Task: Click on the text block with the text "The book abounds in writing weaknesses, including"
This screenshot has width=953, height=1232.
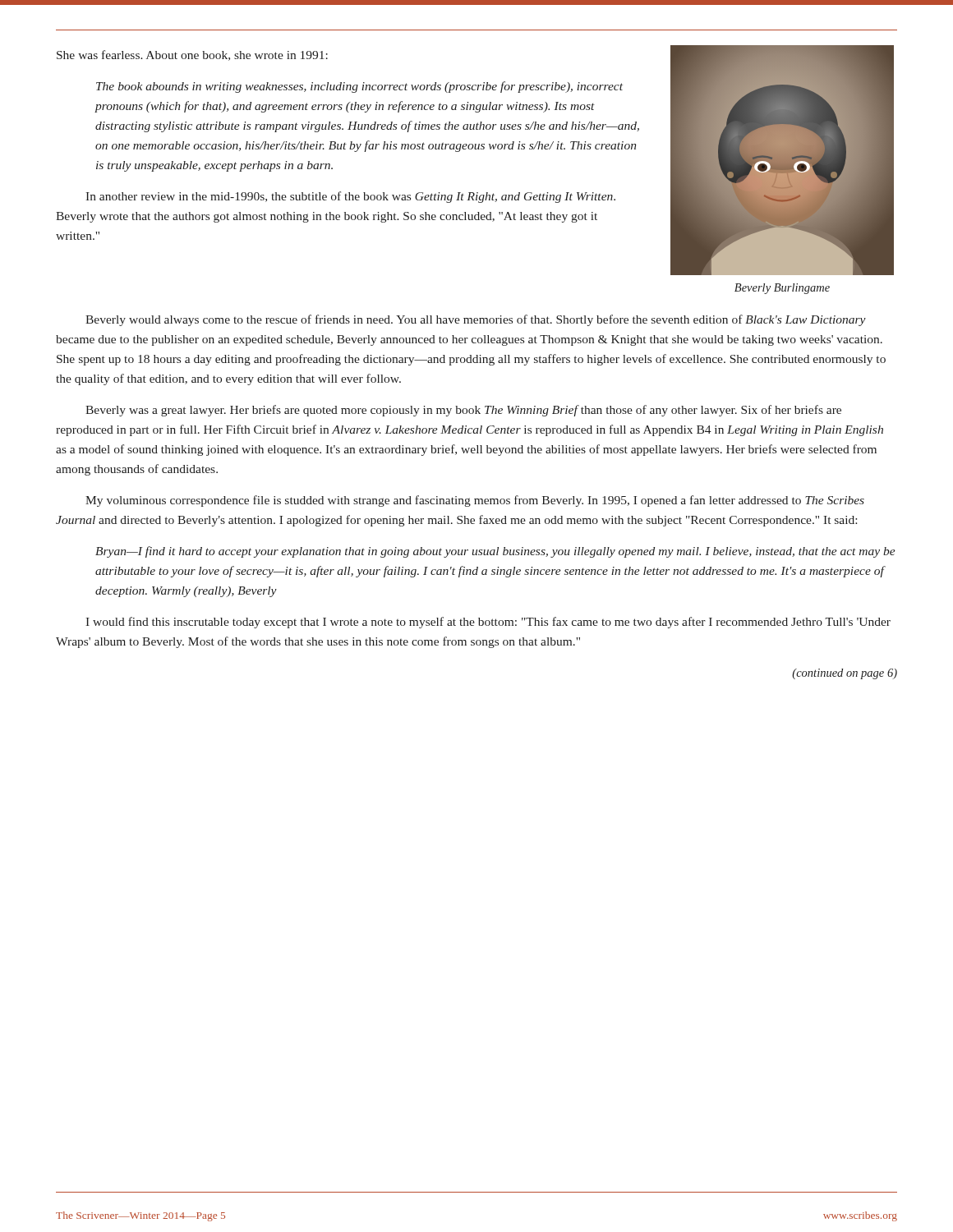Action: tap(368, 125)
